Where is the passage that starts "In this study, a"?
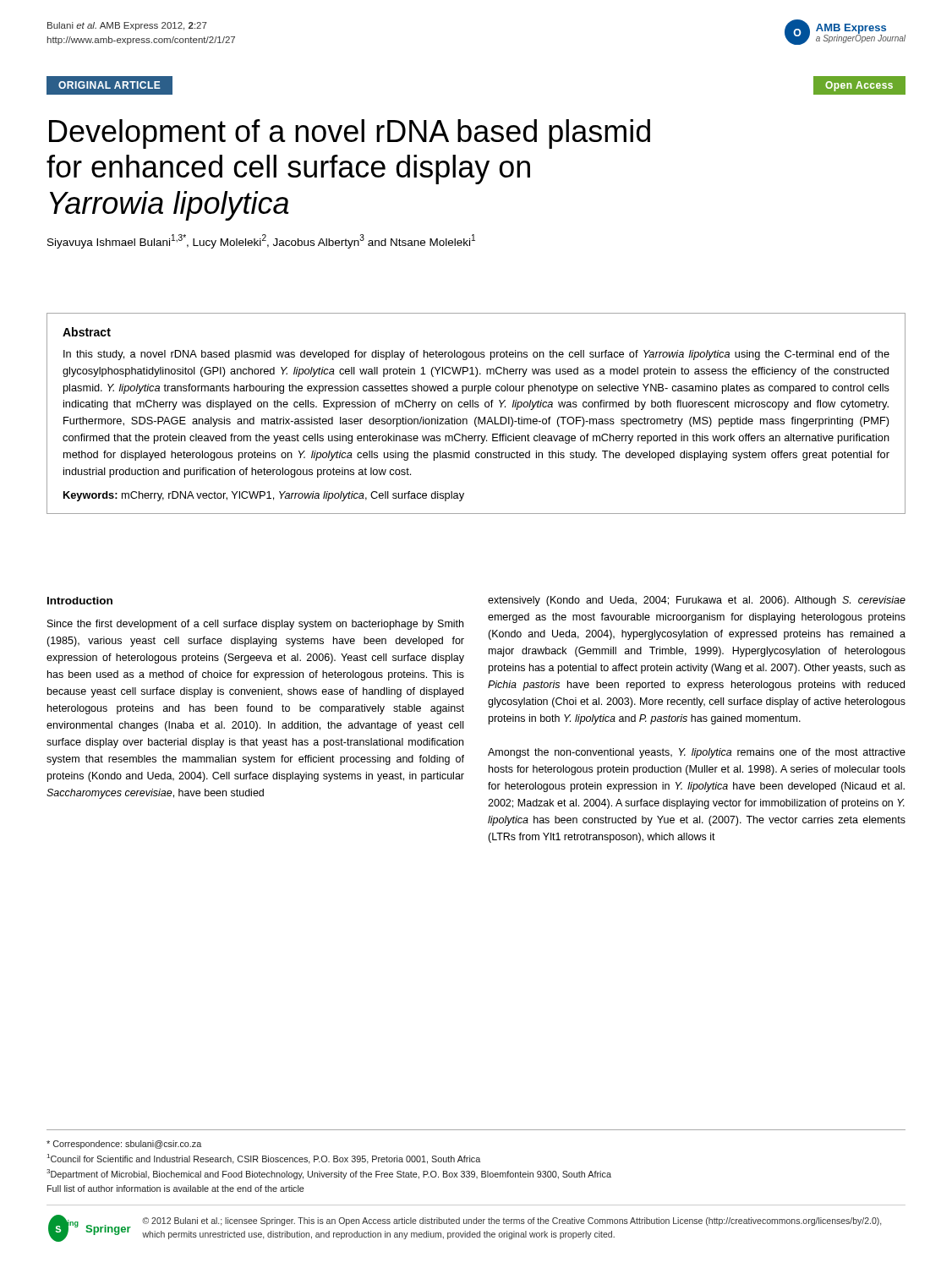 pyautogui.click(x=476, y=412)
